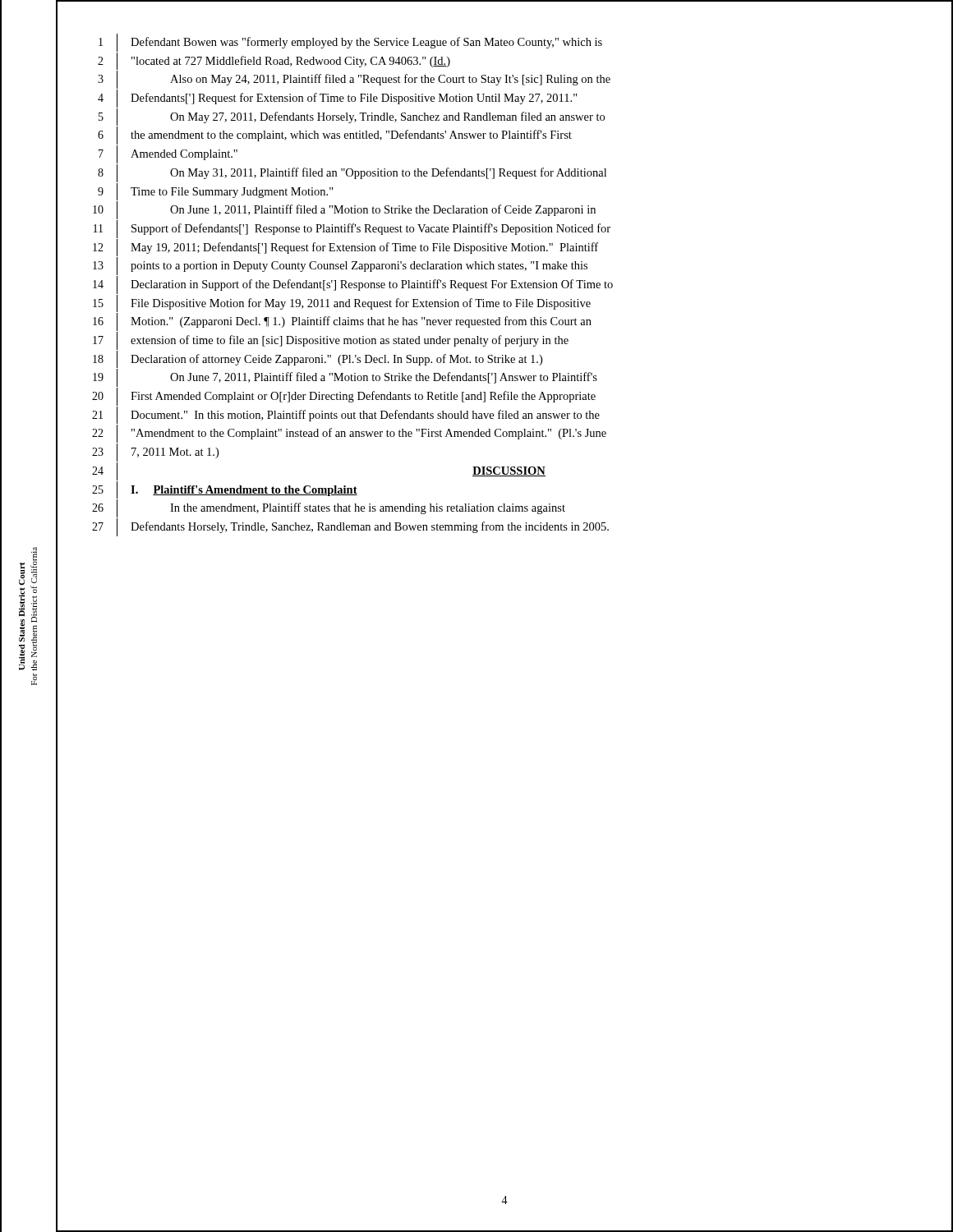
Task: Click where it says "9 Time to File Summary Judgment Motion.""
Action: [x=216, y=191]
